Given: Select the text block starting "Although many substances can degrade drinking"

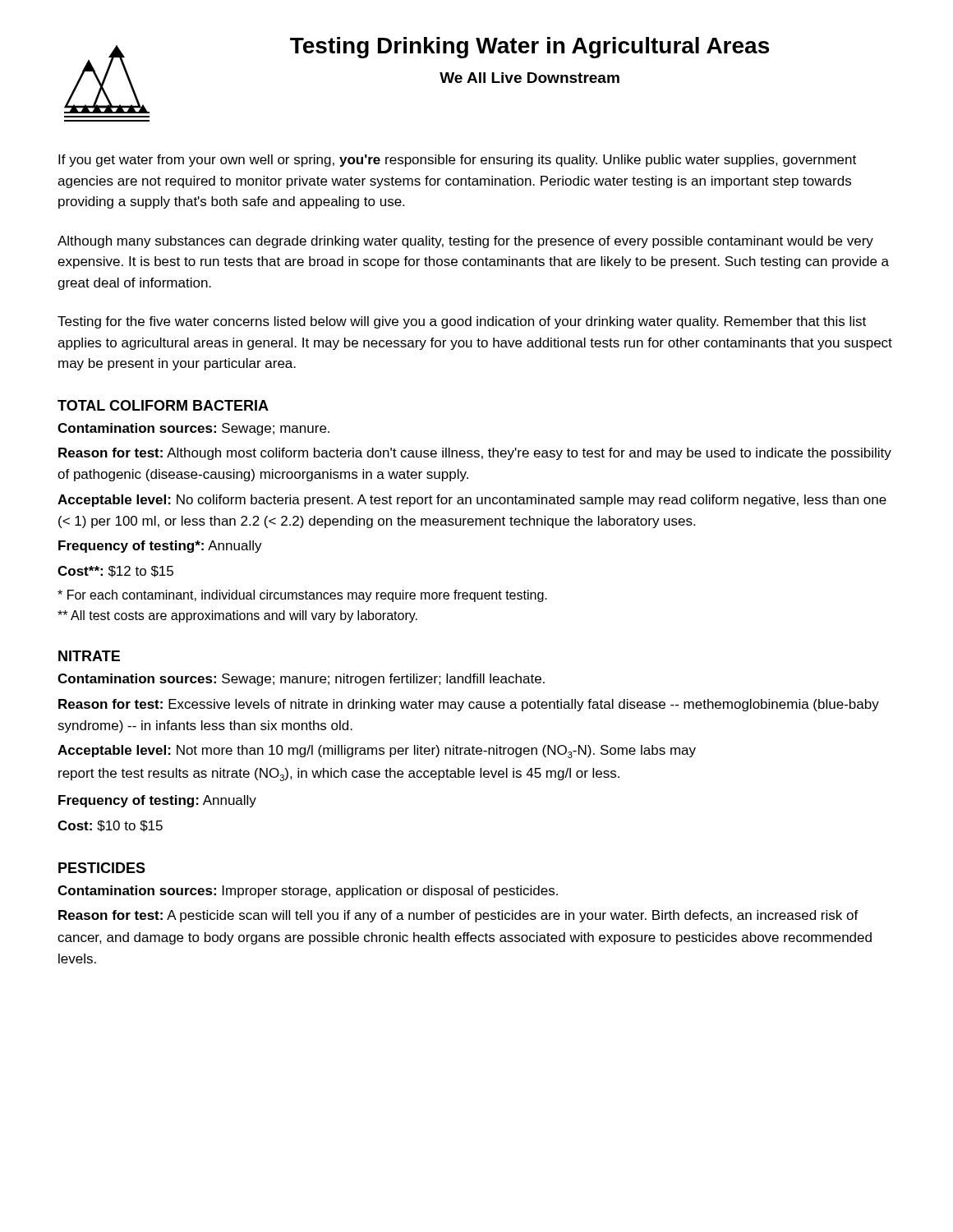Looking at the screenshot, I should [473, 262].
